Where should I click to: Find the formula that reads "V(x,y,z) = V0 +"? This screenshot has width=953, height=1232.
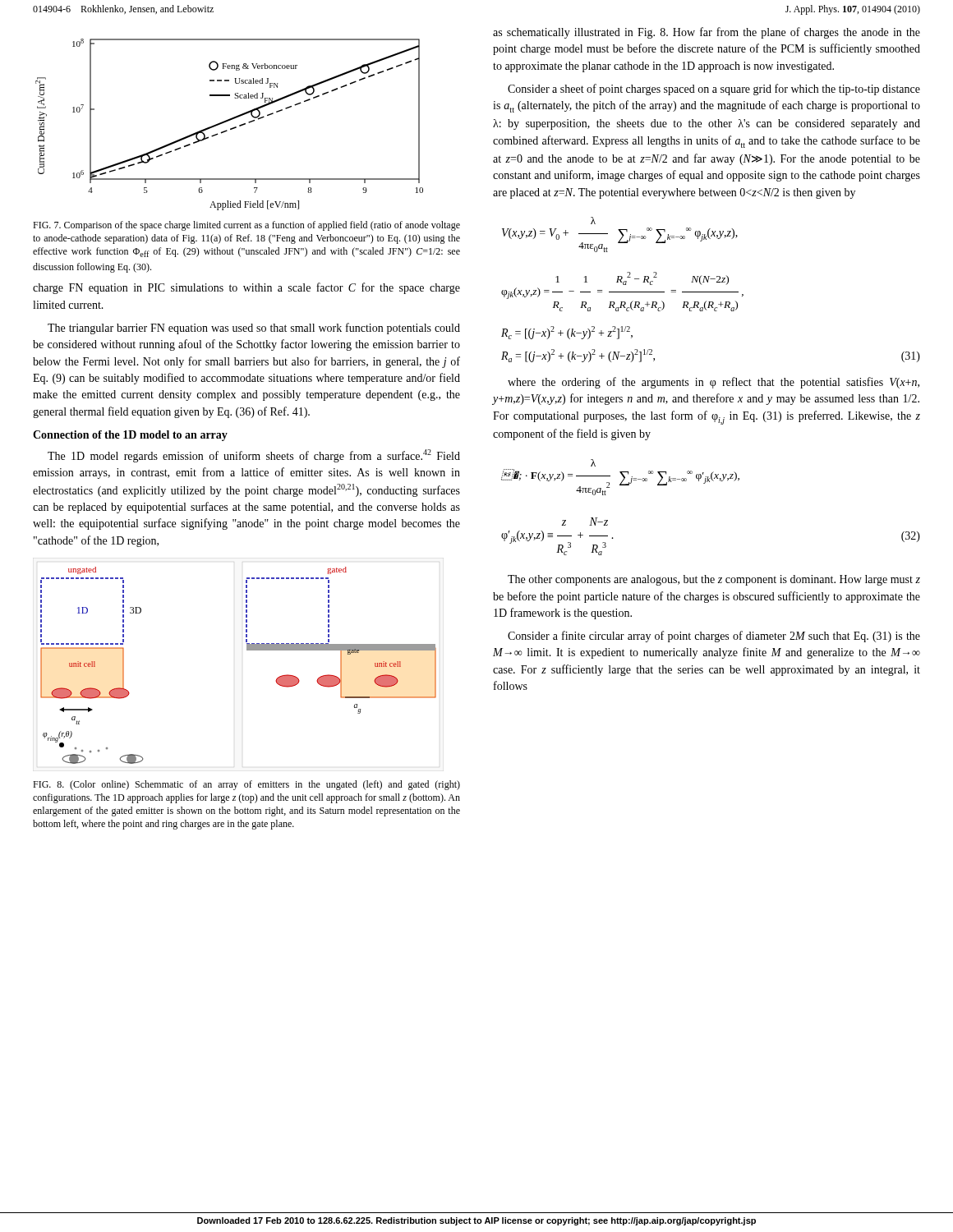[620, 234]
